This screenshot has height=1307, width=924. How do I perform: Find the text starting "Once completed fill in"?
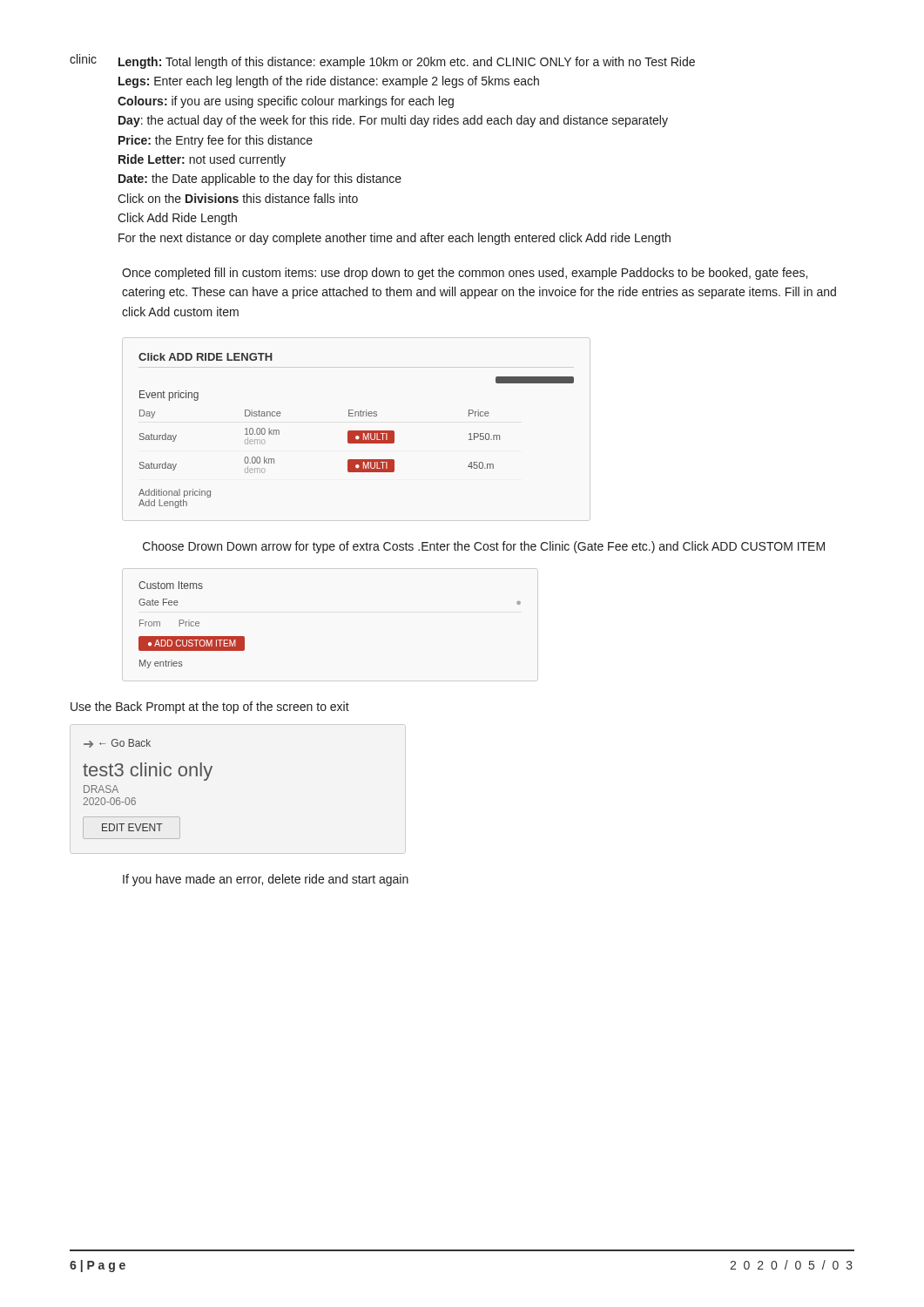tap(479, 292)
